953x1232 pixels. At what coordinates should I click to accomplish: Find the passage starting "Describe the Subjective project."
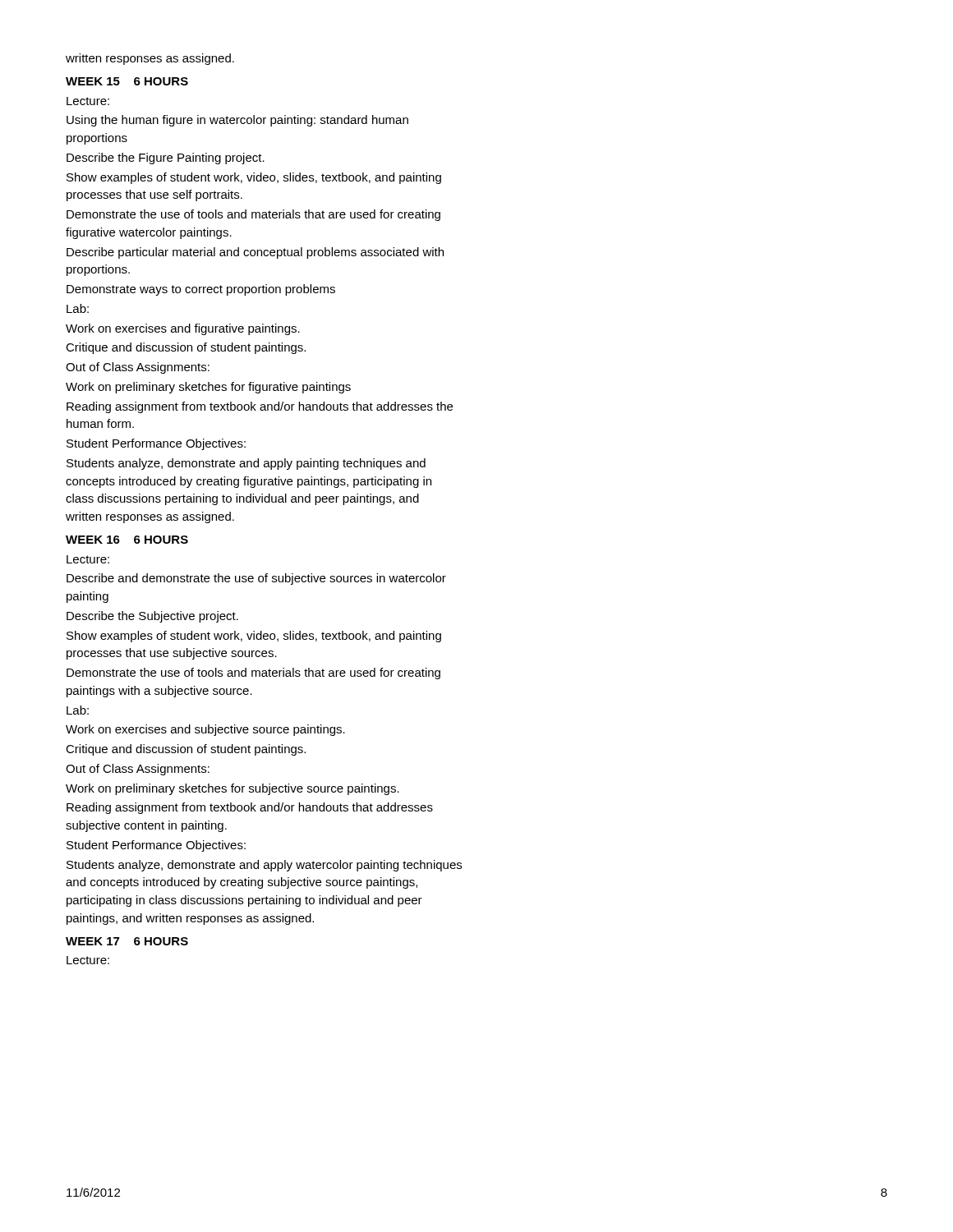coord(152,617)
